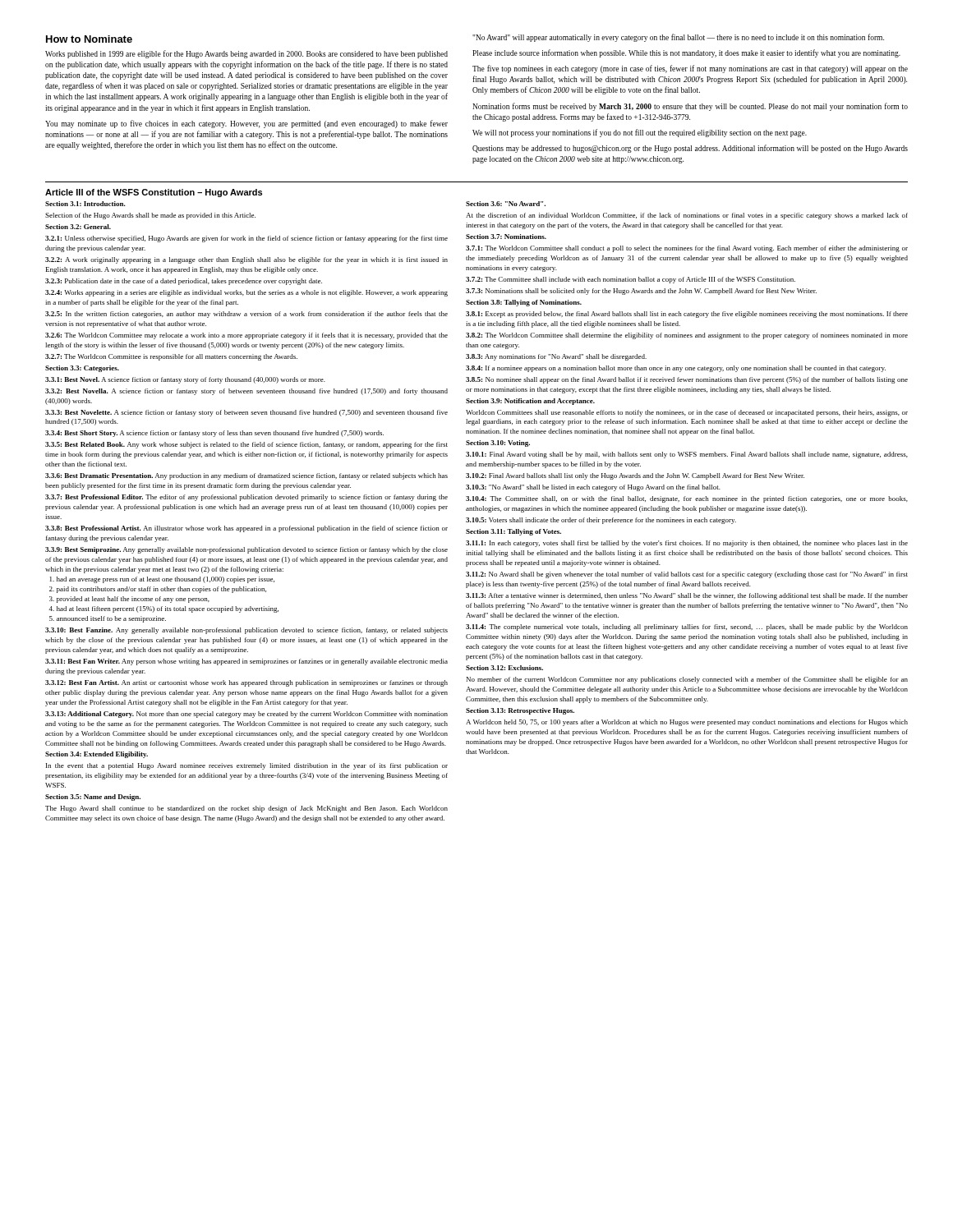The width and height of the screenshot is (953, 1232).
Task: Find the block on this page that starts "8.4: If a nominee appears on"
Action: [687, 368]
